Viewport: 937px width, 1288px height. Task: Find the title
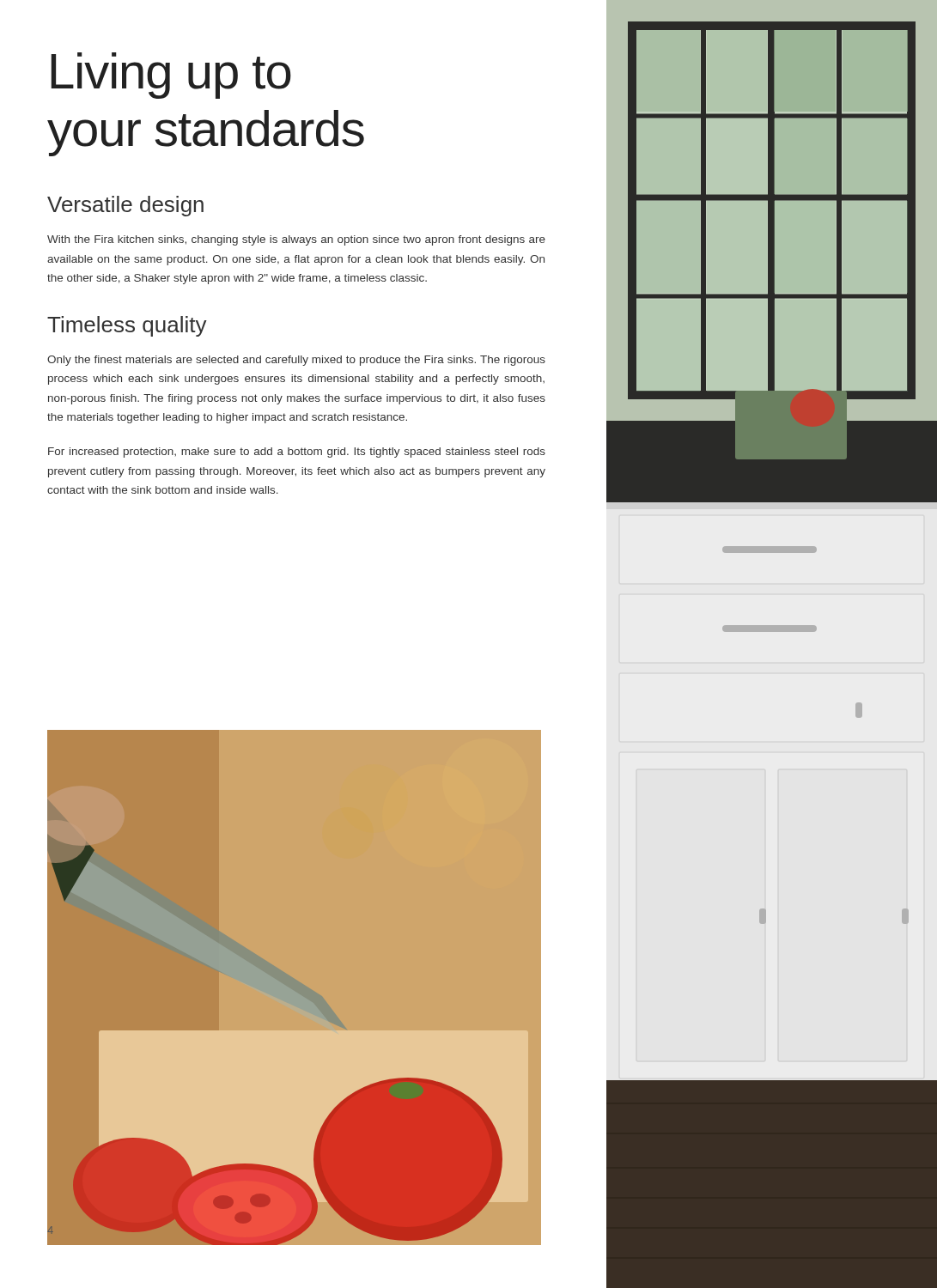tap(296, 100)
